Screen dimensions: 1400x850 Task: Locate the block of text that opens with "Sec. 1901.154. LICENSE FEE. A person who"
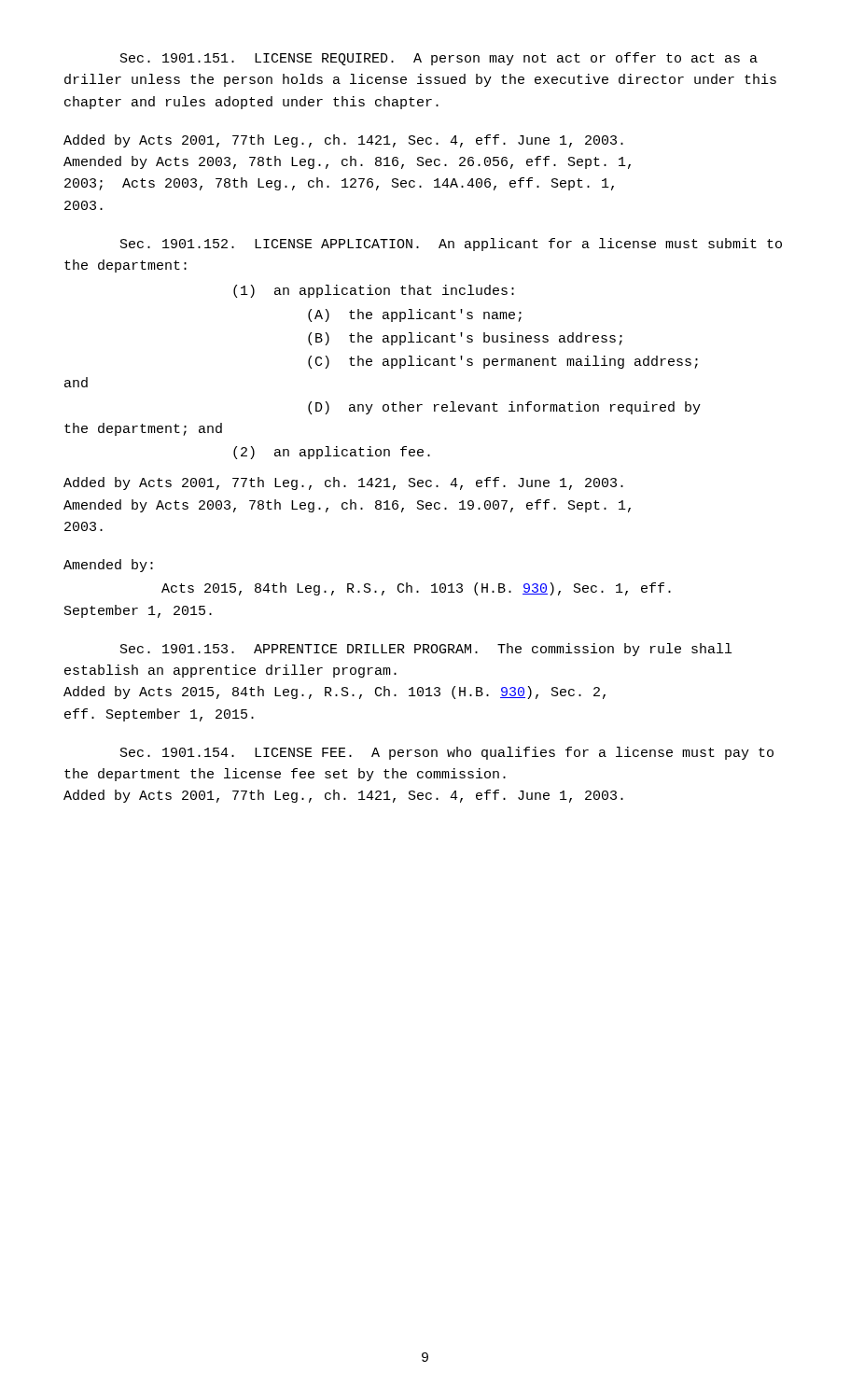(425, 775)
